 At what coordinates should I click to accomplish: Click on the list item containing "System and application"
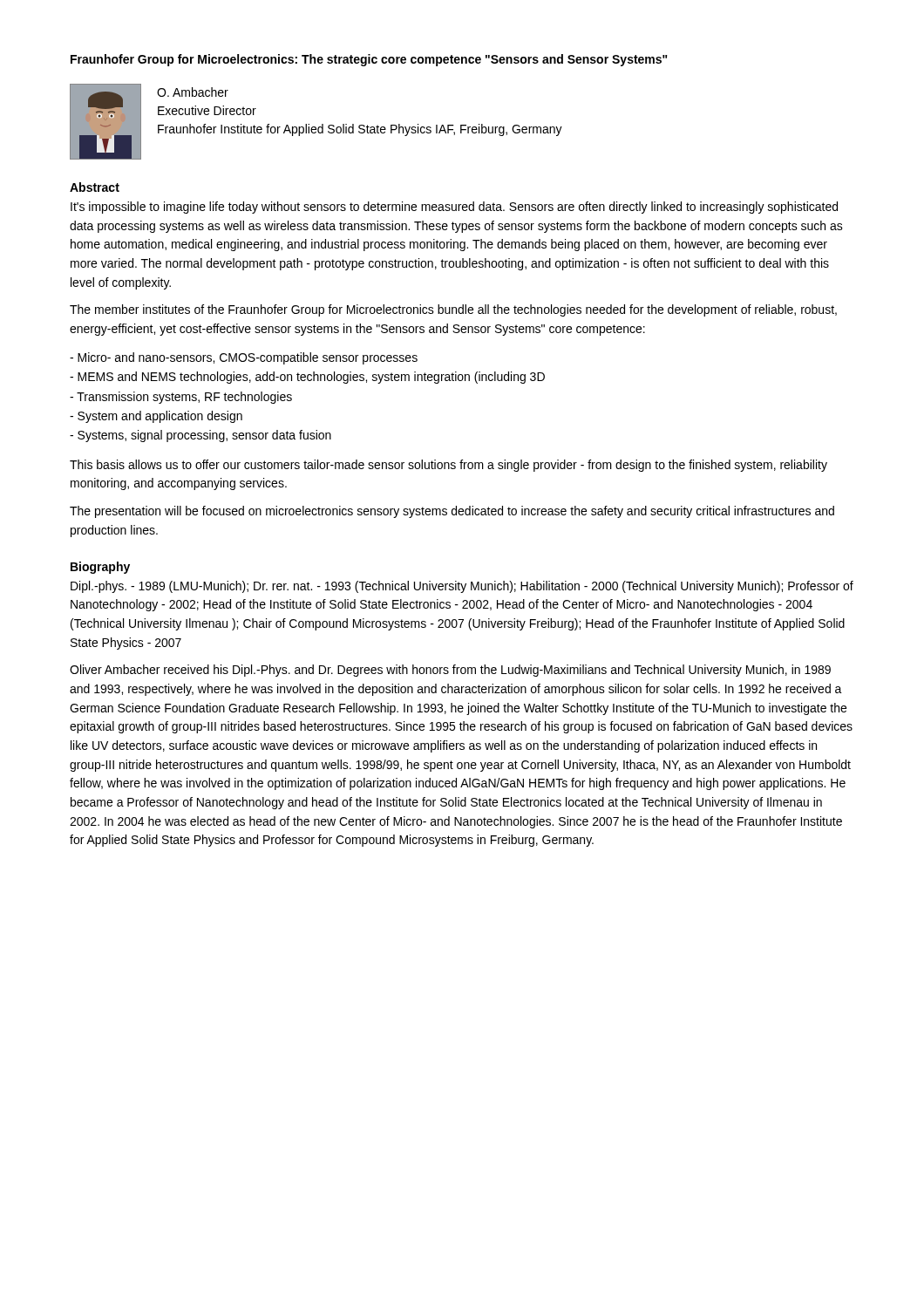[x=156, y=416]
